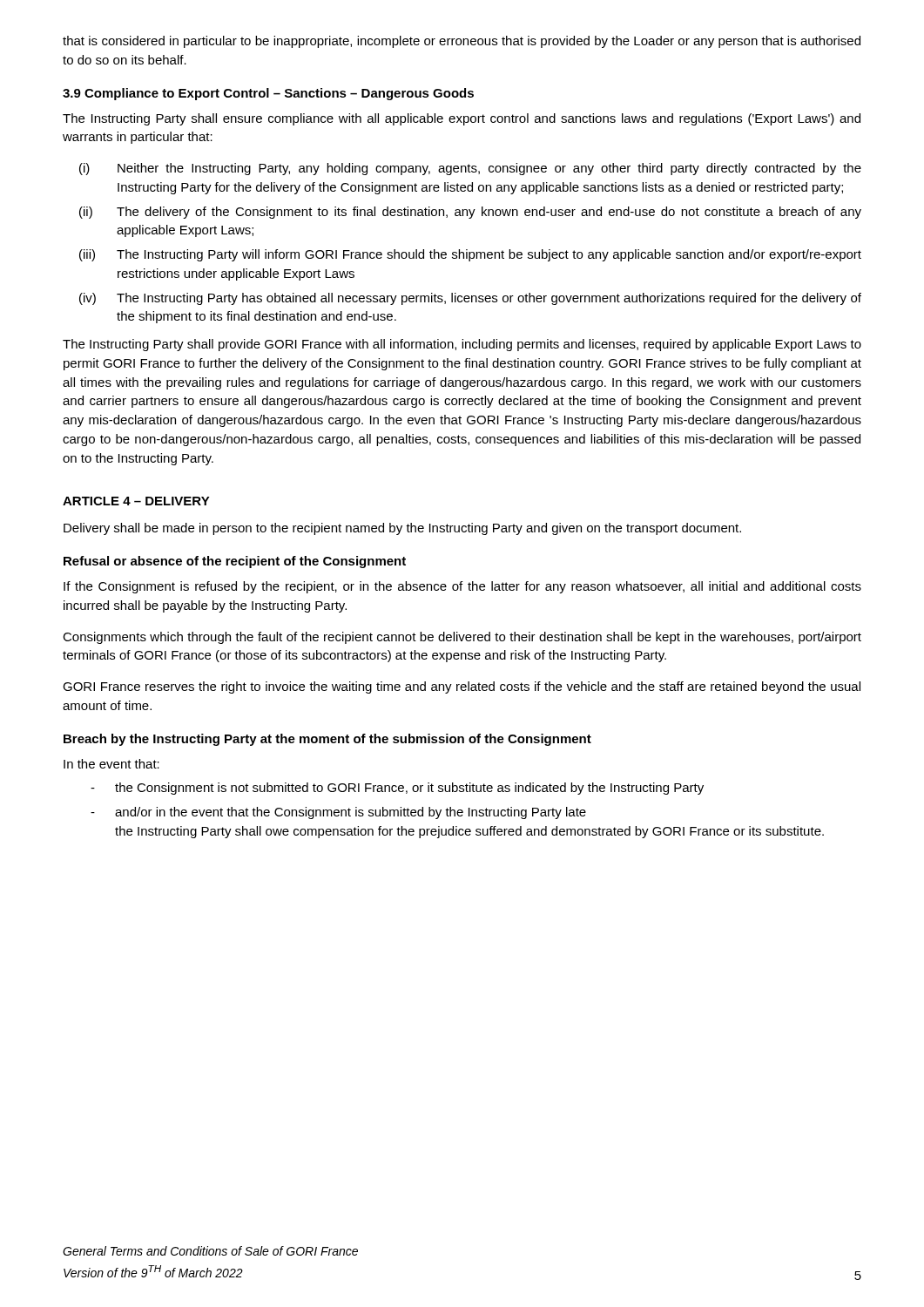Screen dimensions: 1307x924
Task: Select the list item containing "(ii) The delivery of the"
Action: click(462, 221)
